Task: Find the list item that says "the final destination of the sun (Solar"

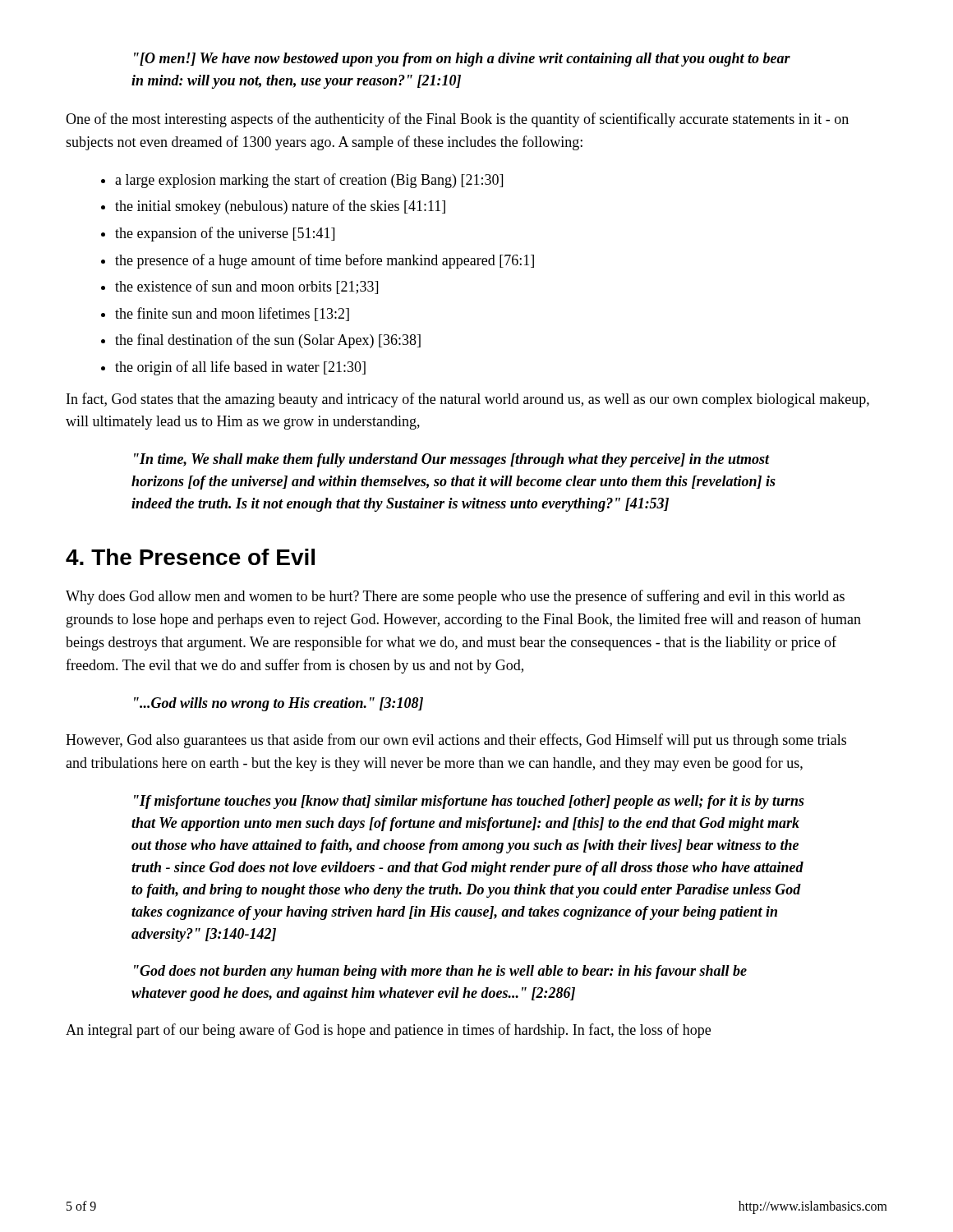Action: [268, 340]
